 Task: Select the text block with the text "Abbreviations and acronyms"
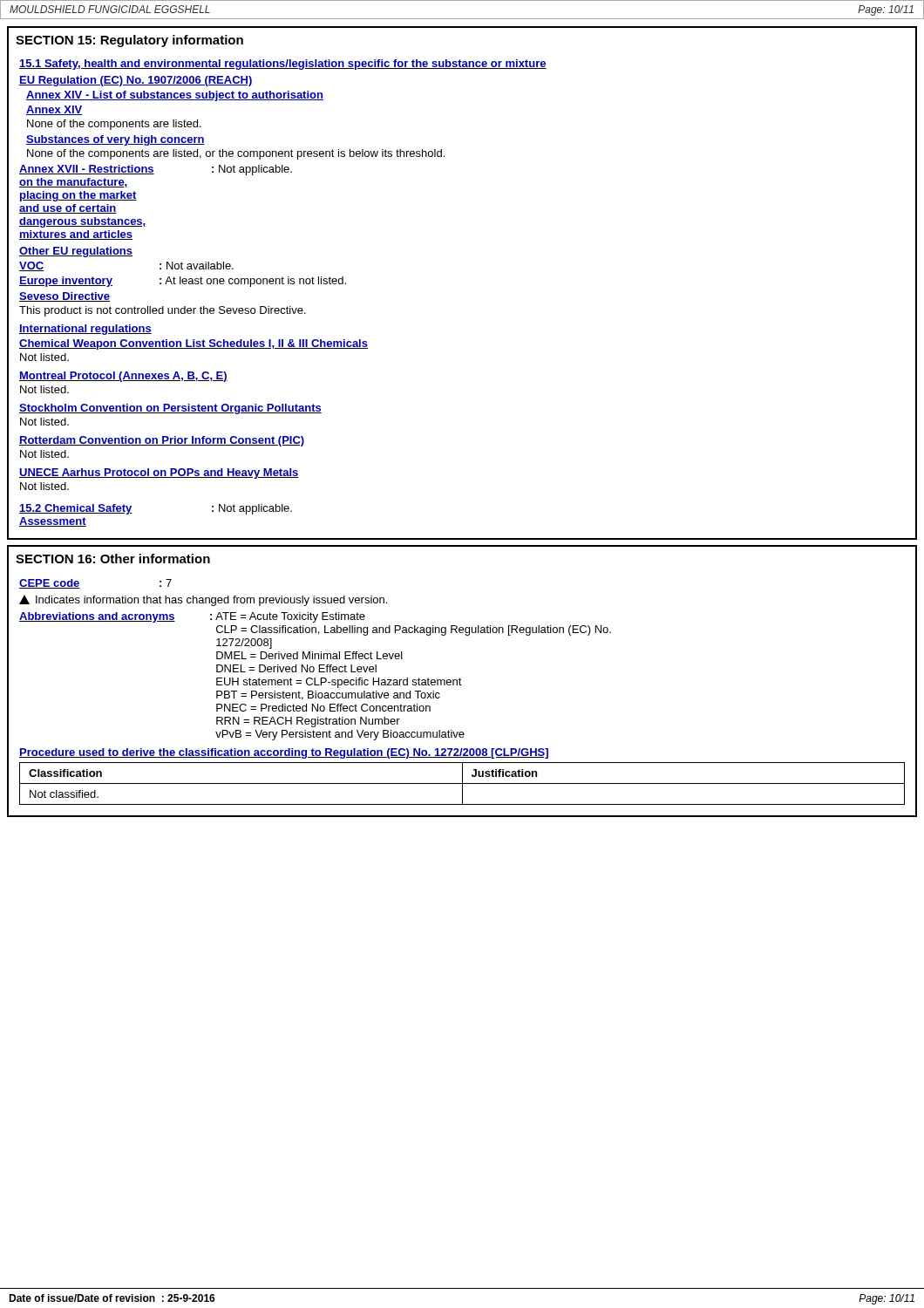click(x=316, y=675)
